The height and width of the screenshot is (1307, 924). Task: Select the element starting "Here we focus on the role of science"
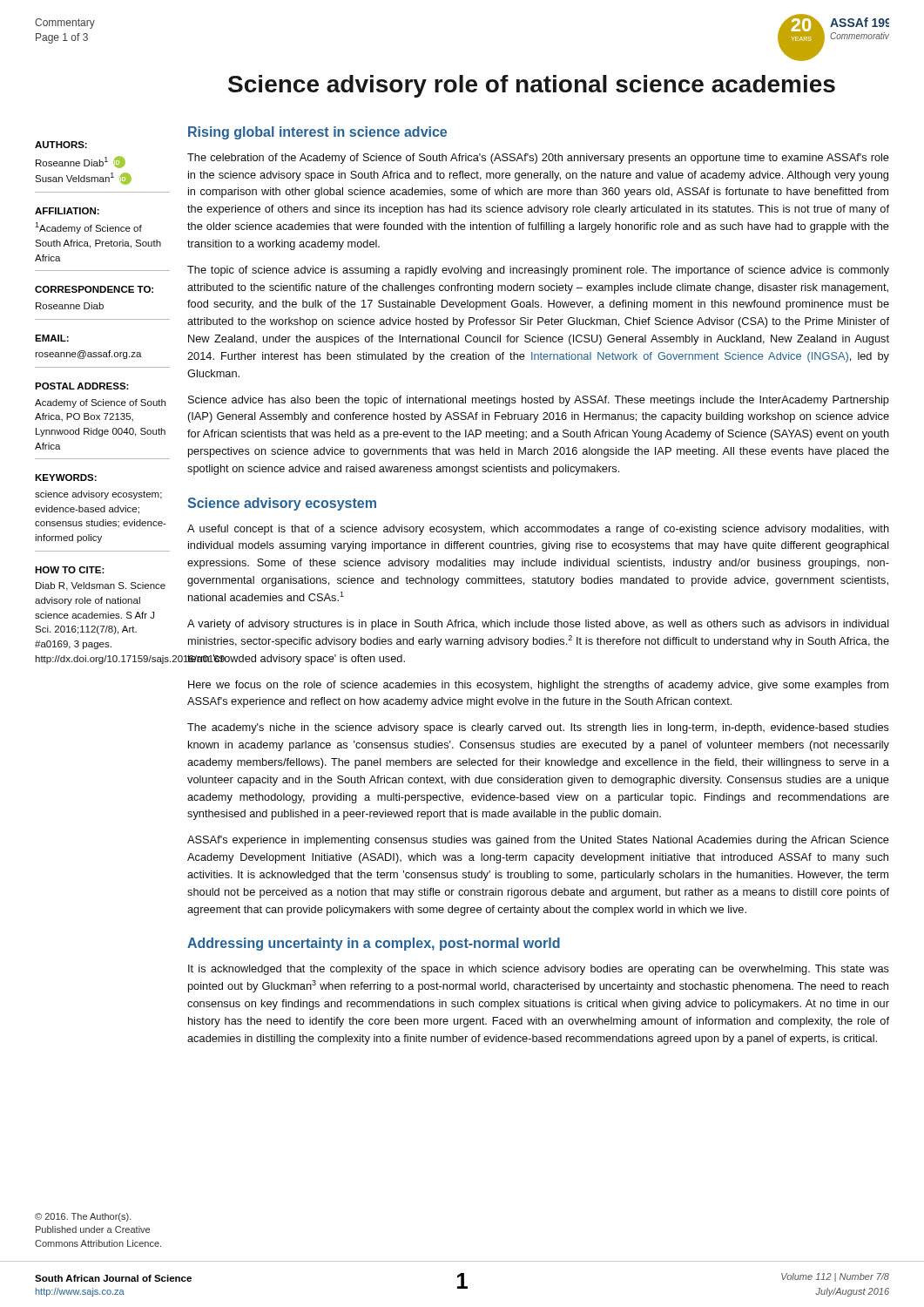(x=538, y=693)
